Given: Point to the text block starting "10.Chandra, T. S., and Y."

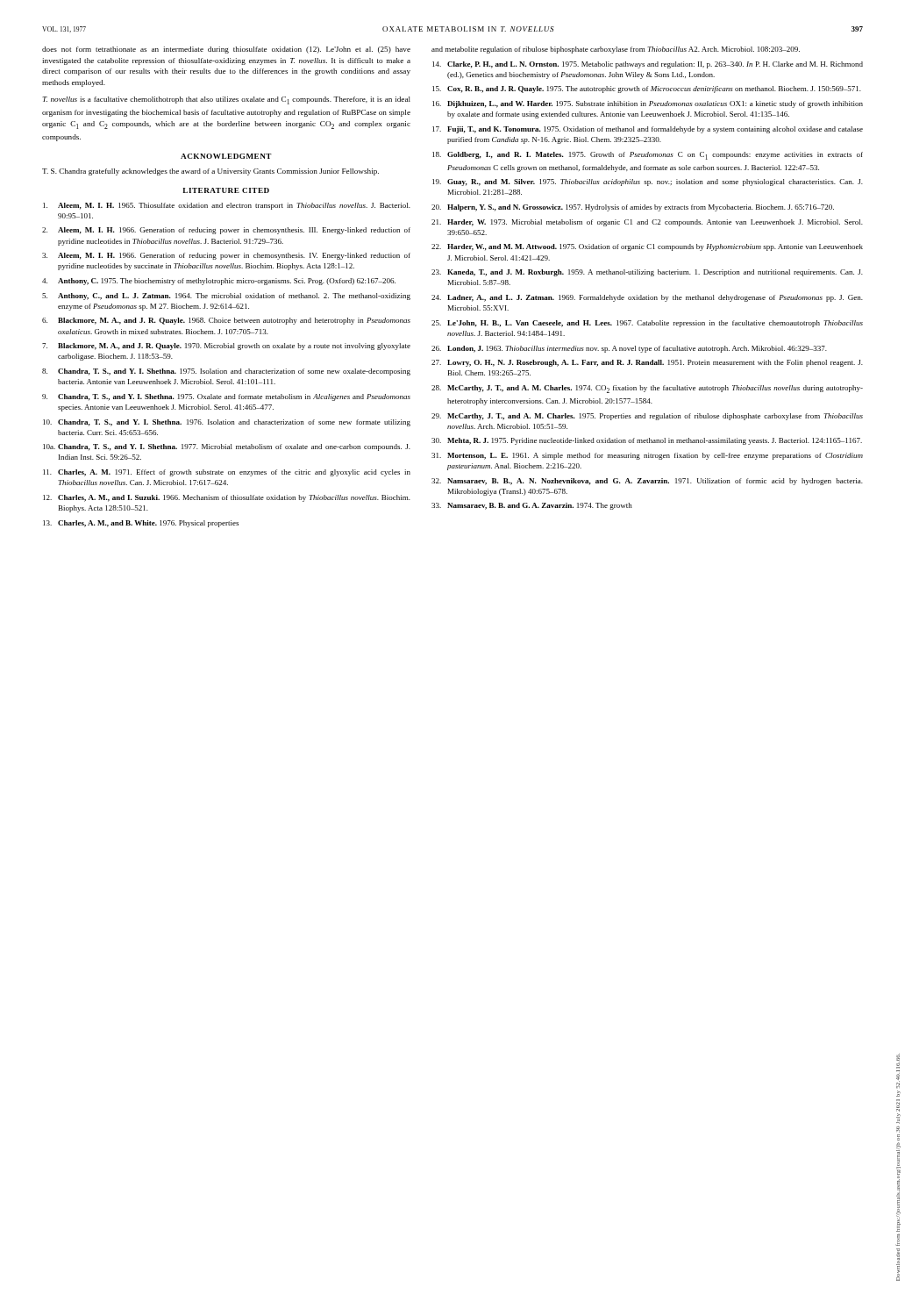Looking at the screenshot, I should [x=226, y=427].
